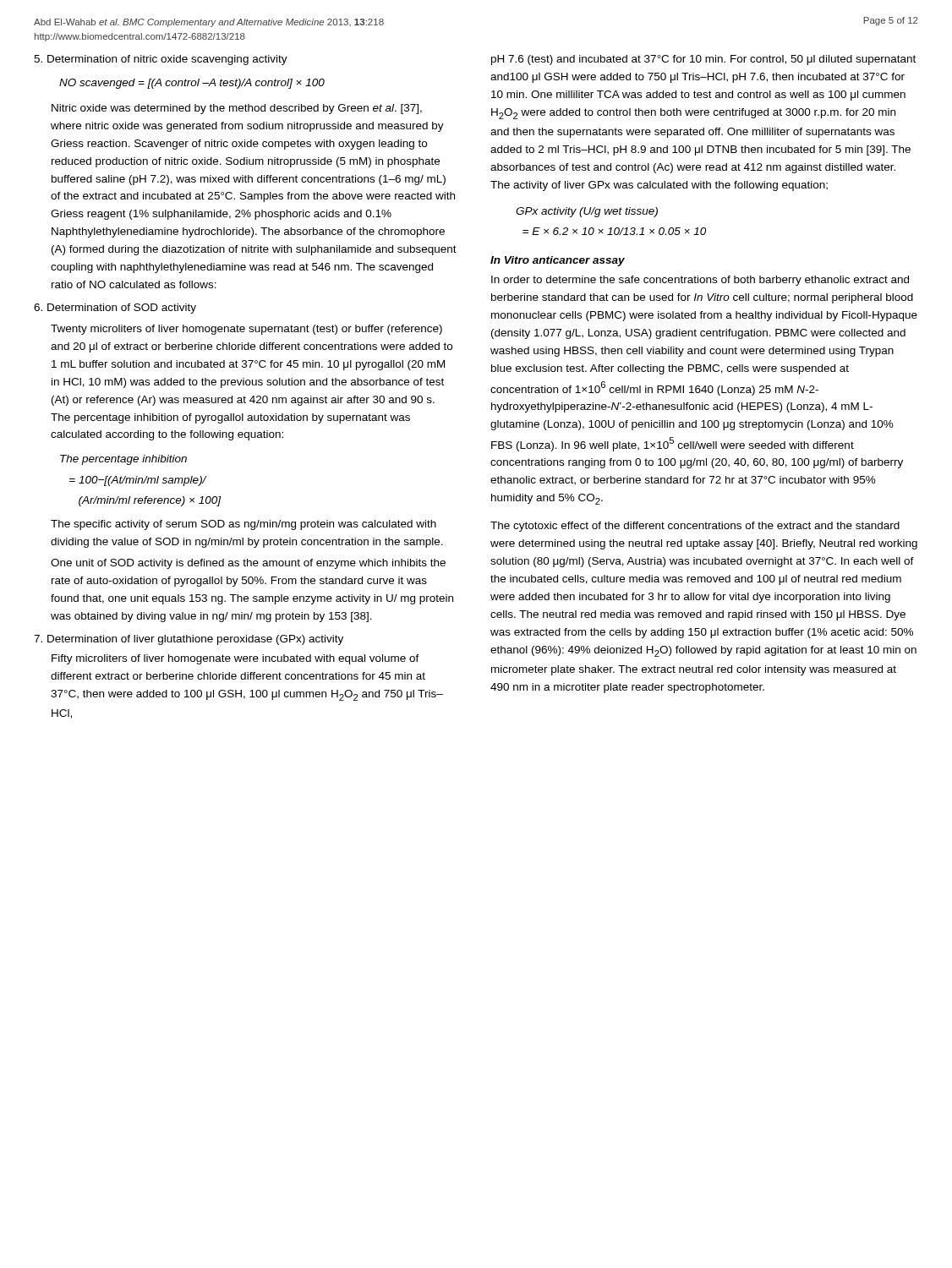
Task: Locate the block starting "6. Determination of SOD activity"
Action: point(115,307)
